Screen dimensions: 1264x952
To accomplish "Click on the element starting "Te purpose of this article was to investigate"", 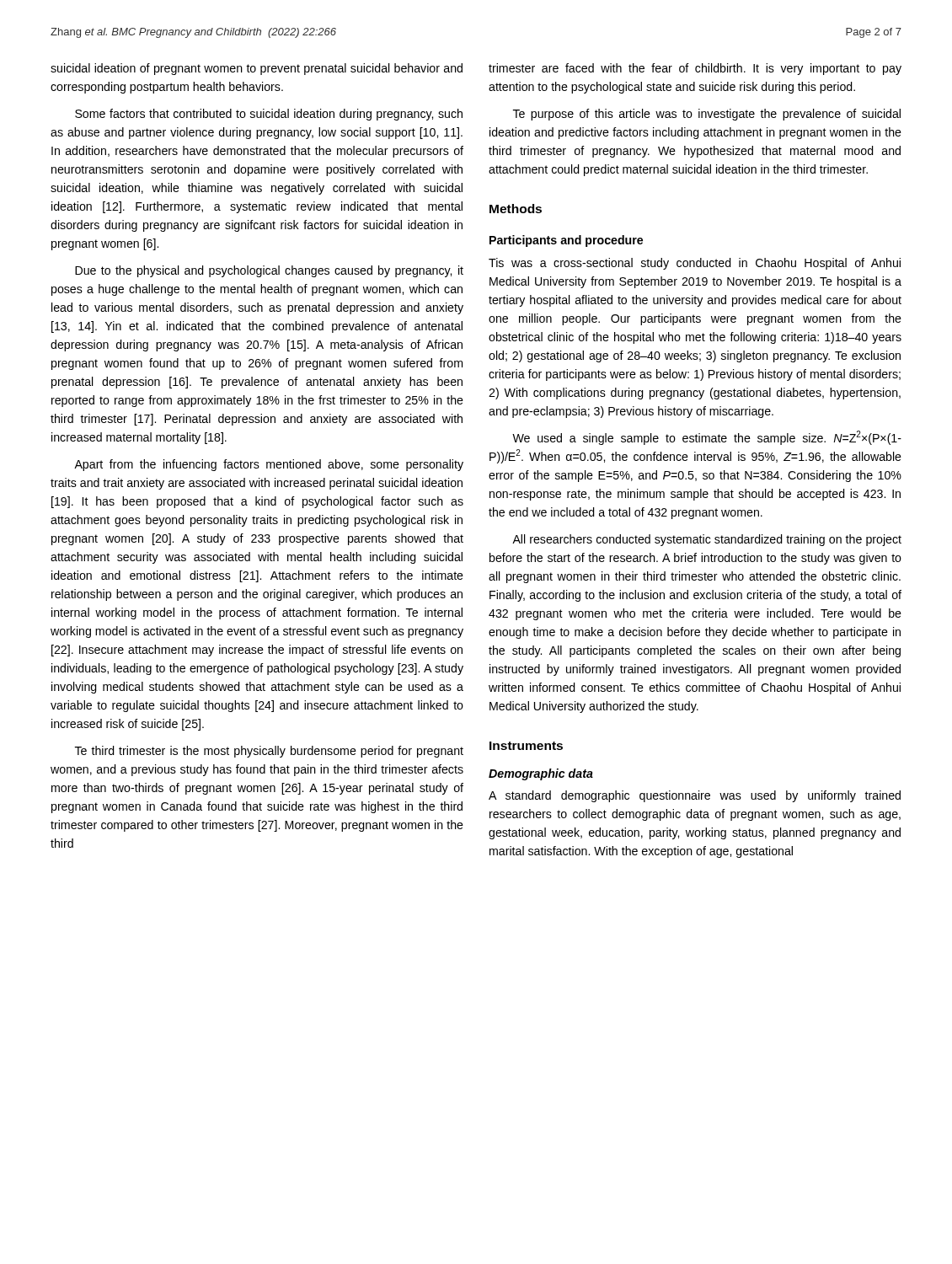I will [695, 142].
